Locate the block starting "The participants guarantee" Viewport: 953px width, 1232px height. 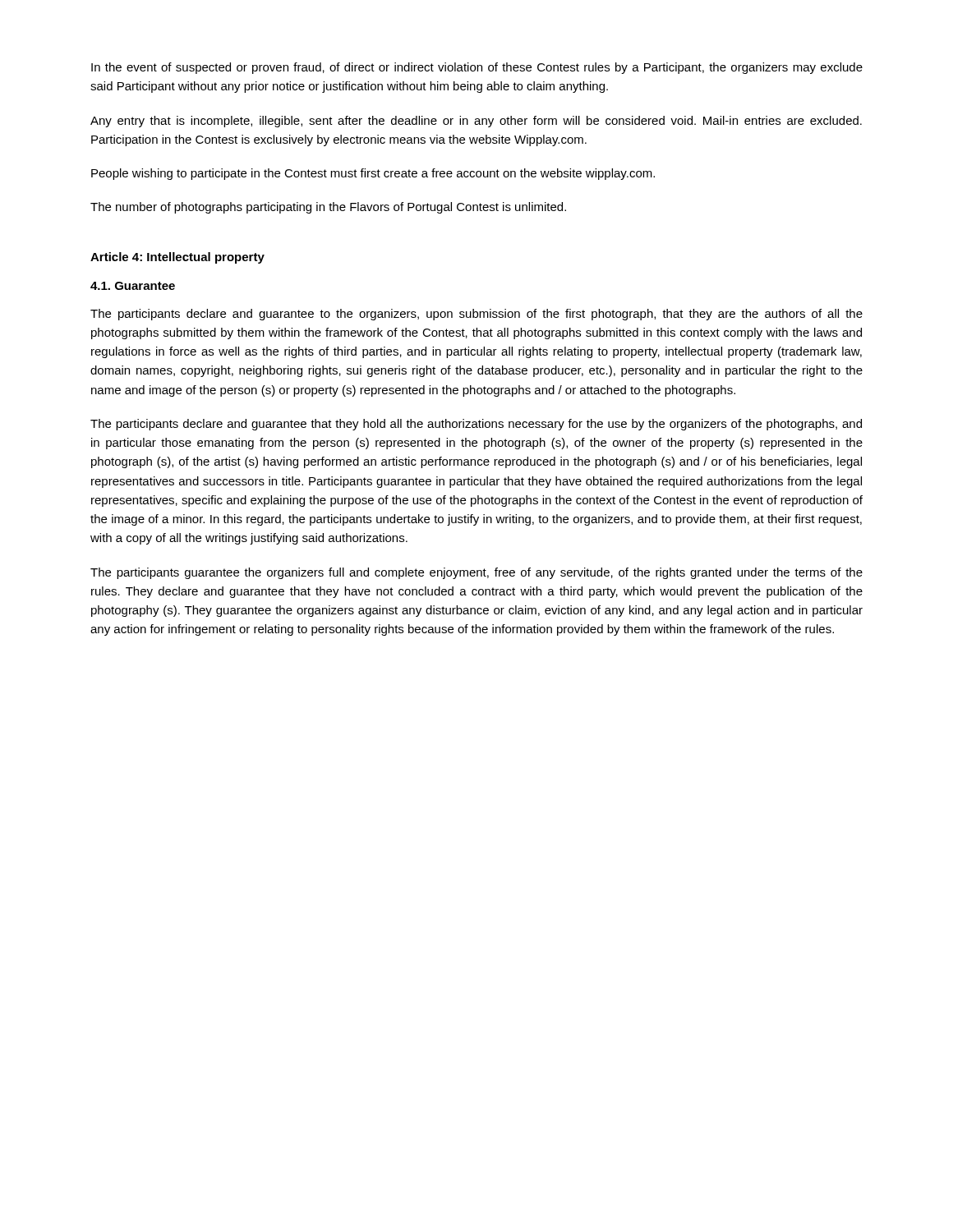476,600
